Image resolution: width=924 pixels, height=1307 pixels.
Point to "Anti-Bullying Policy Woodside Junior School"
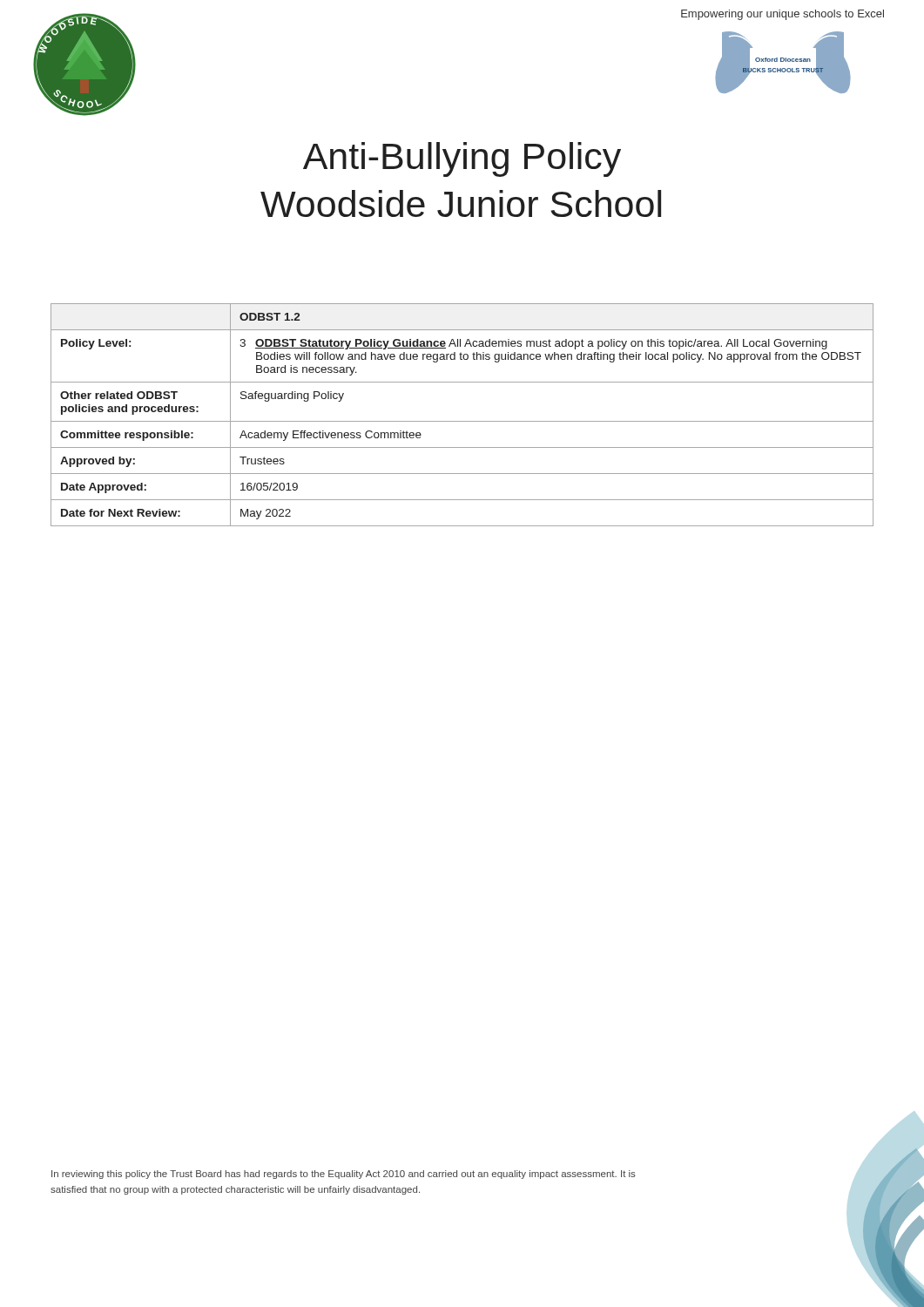[x=462, y=180]
